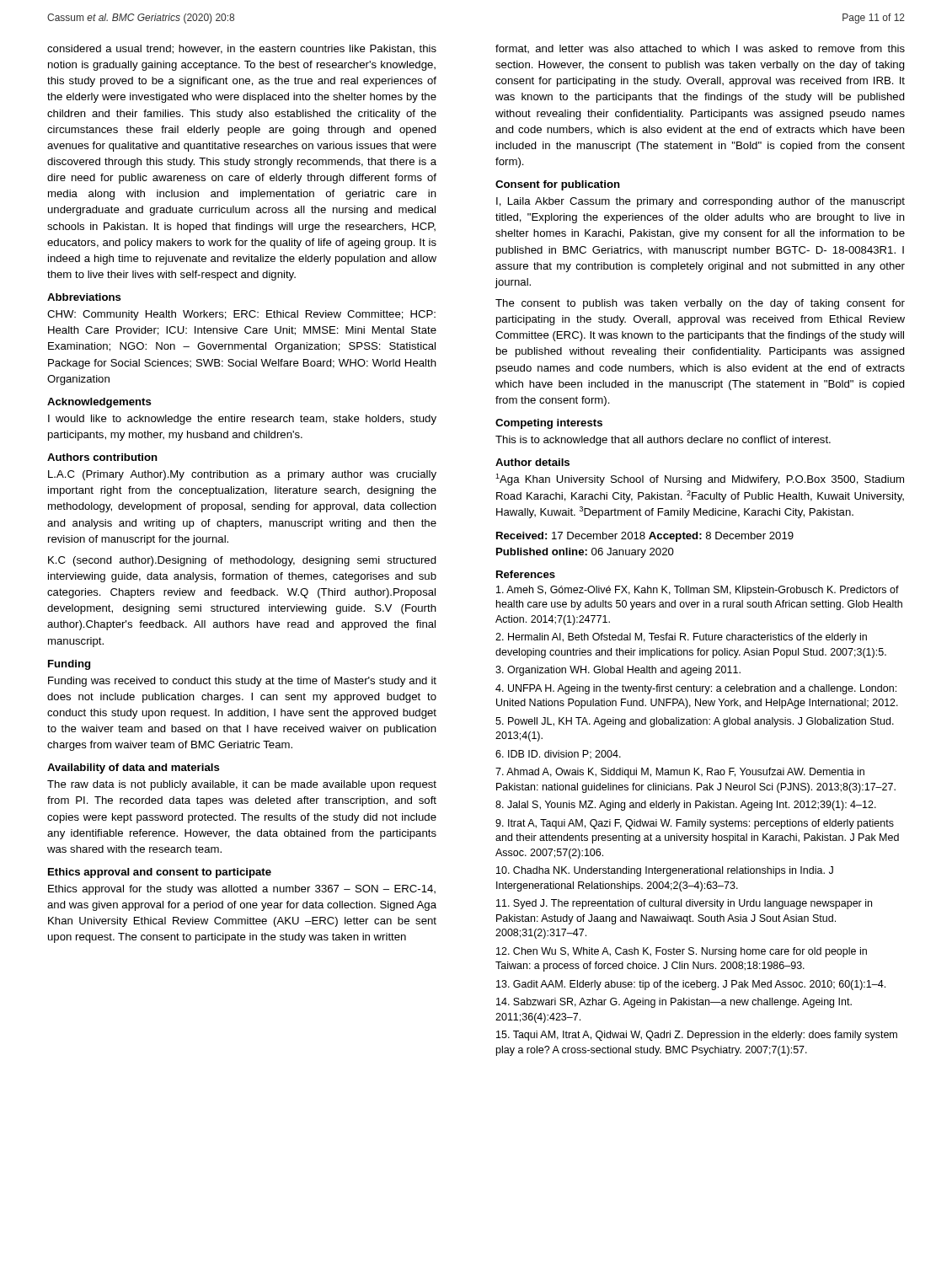Find the region starting "The raw data is not publicly"
The width and height of the screenshot is (952, 1264).
pyautogui.click(x=242, y=817)
